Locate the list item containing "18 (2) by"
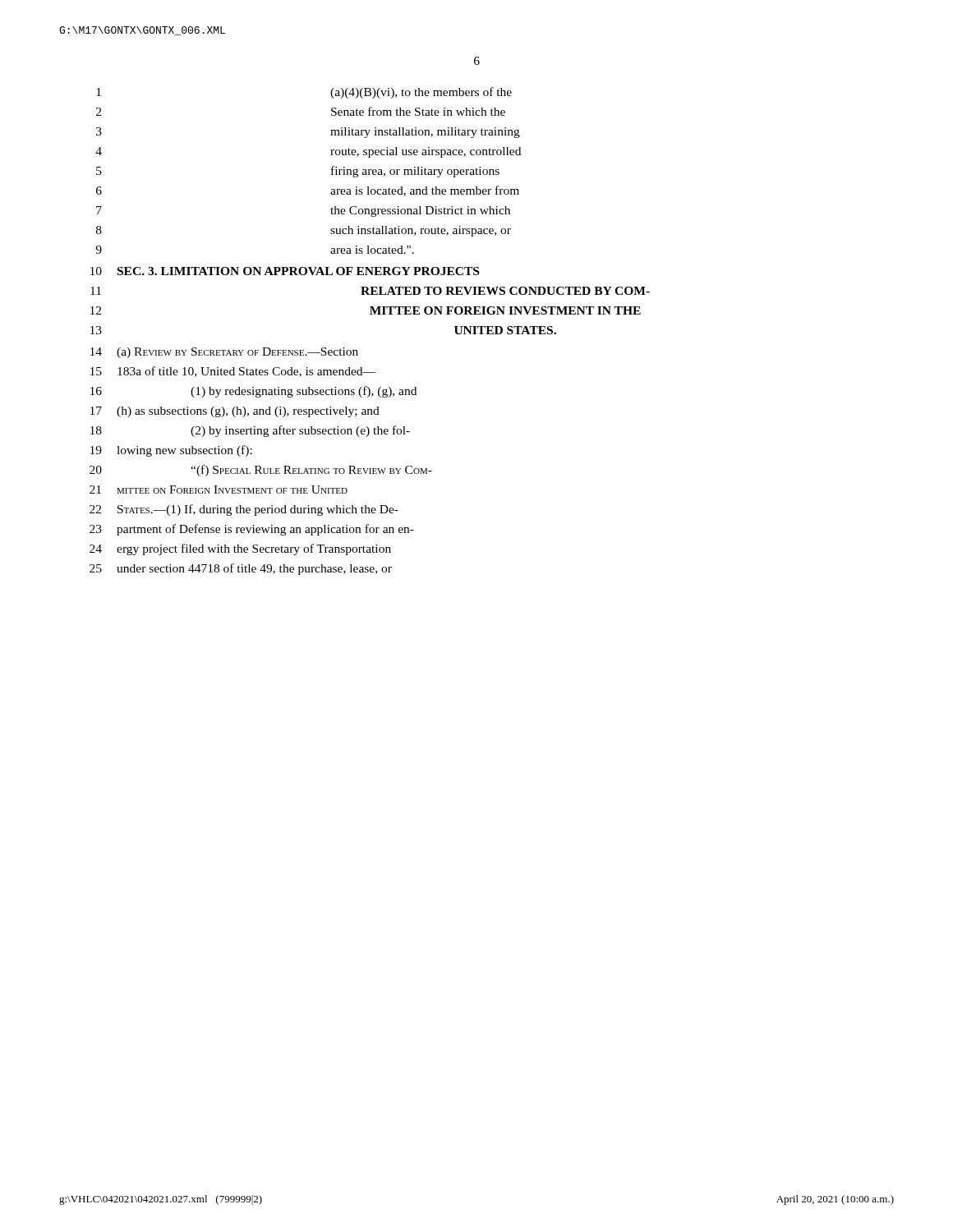 point(250,431)
